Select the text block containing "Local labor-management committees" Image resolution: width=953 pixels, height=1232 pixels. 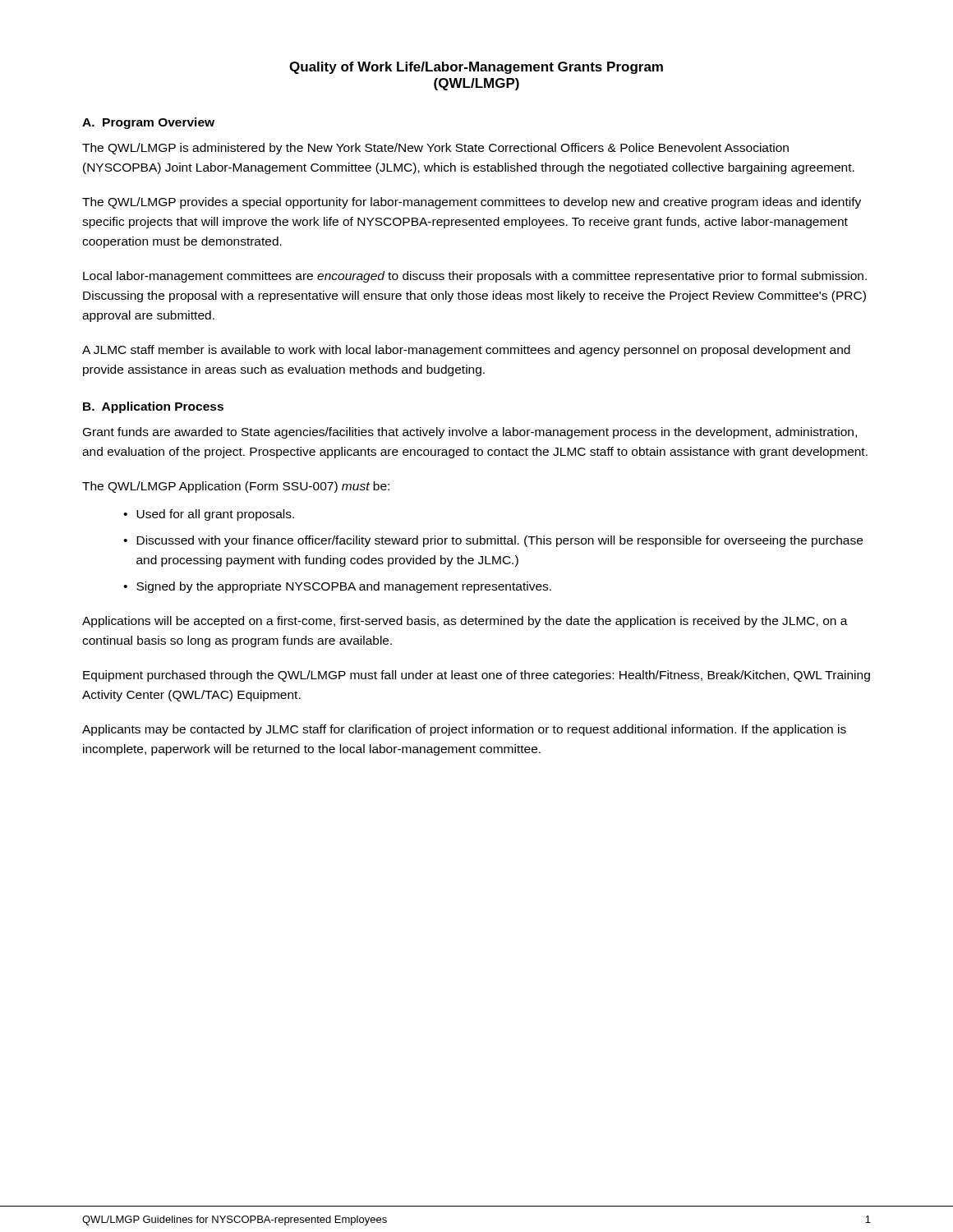tap(475, 295)
